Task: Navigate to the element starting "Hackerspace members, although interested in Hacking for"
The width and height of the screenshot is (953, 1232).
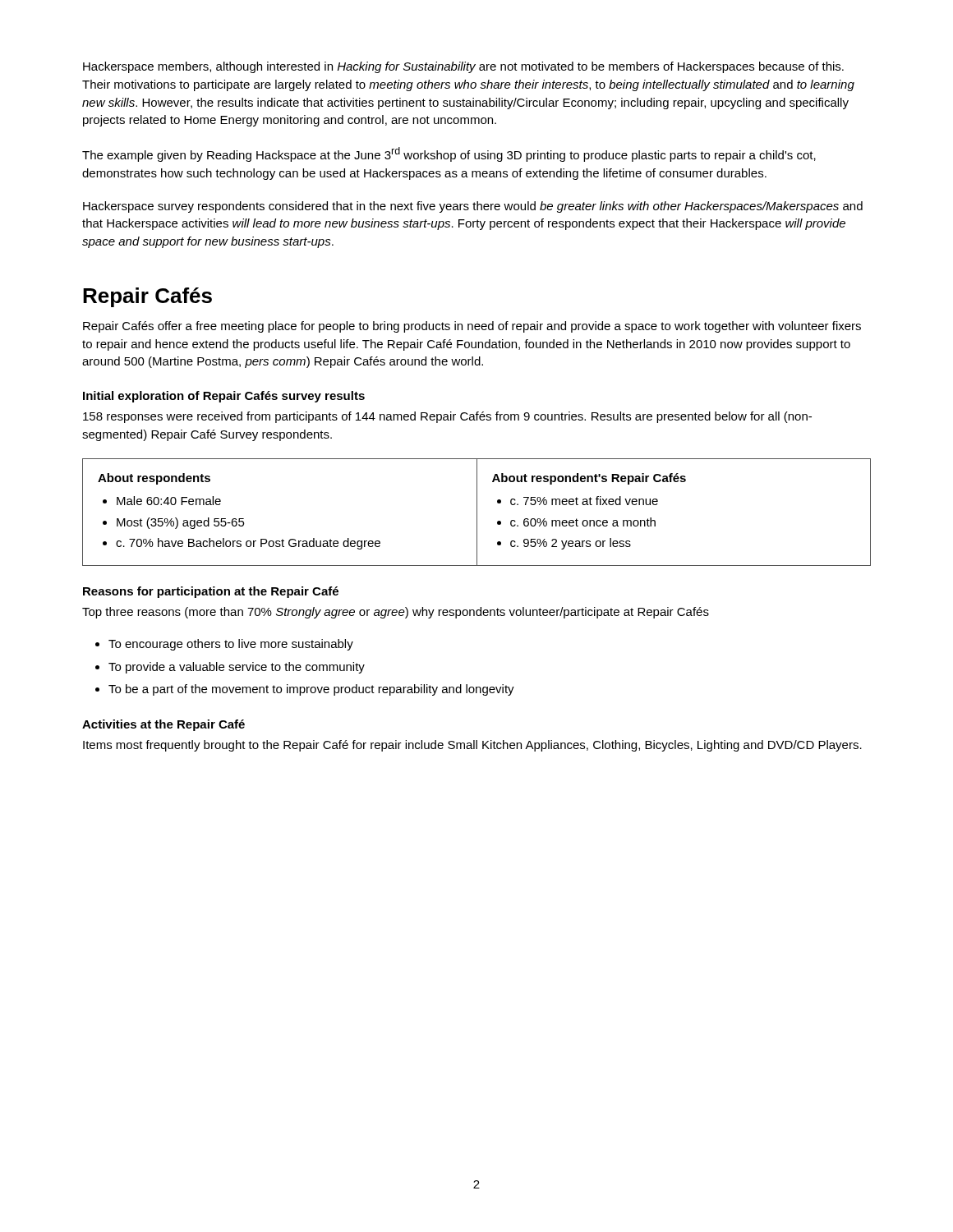Action: click(x=468, y=93)
